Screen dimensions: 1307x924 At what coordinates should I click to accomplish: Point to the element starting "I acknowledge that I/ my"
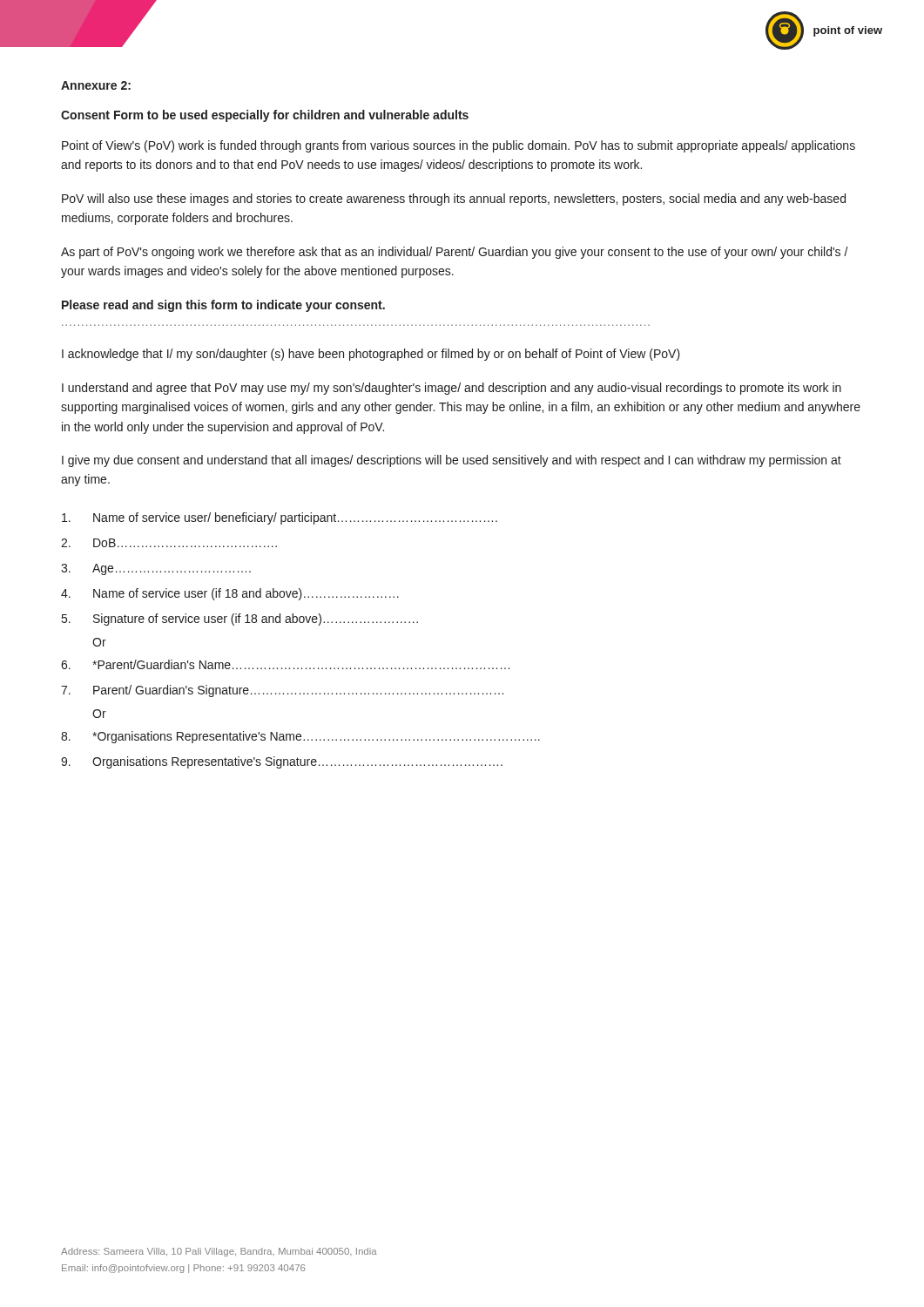click(x=371, y=354)
